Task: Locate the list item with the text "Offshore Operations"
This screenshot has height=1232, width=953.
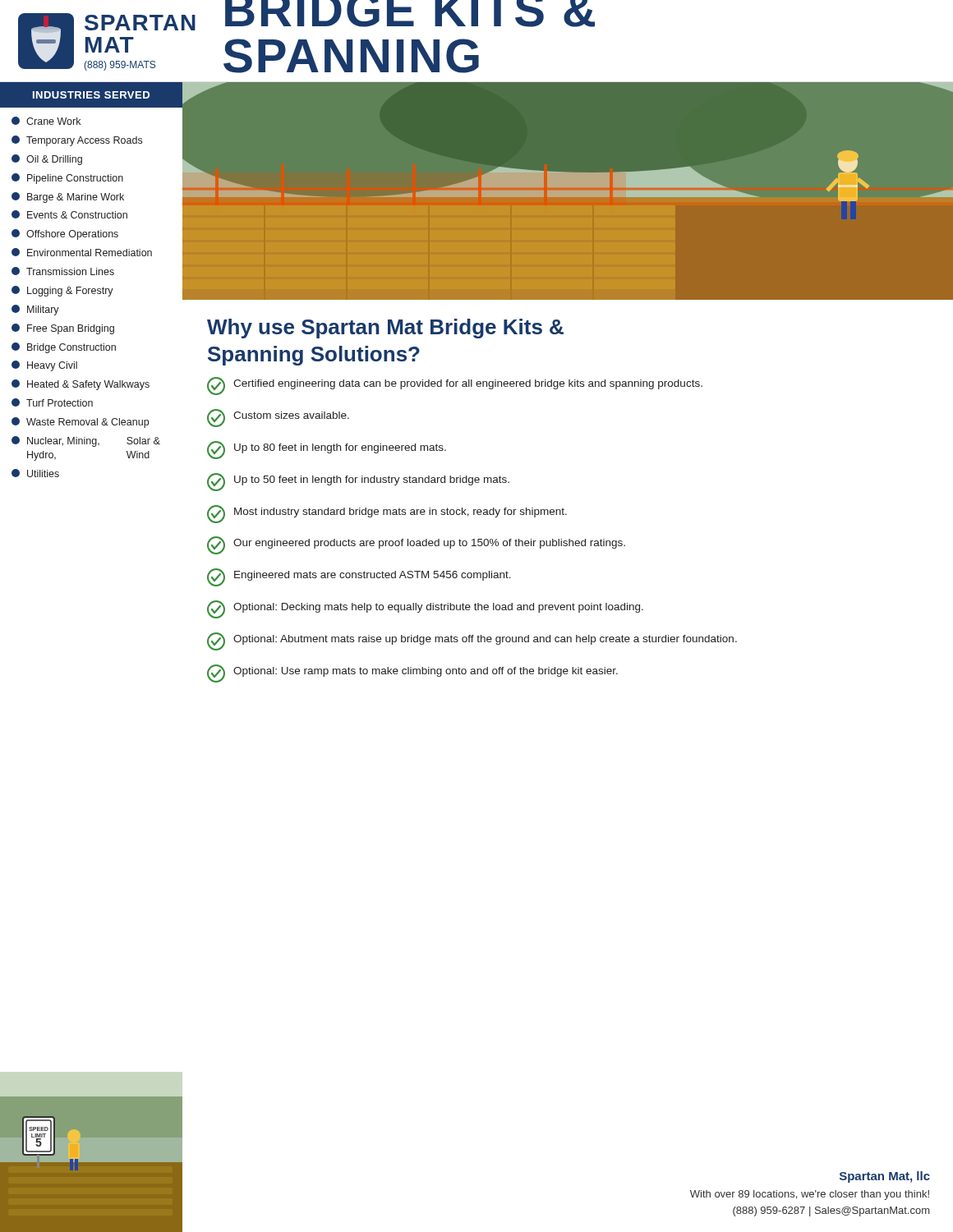Action: point(65,234)
